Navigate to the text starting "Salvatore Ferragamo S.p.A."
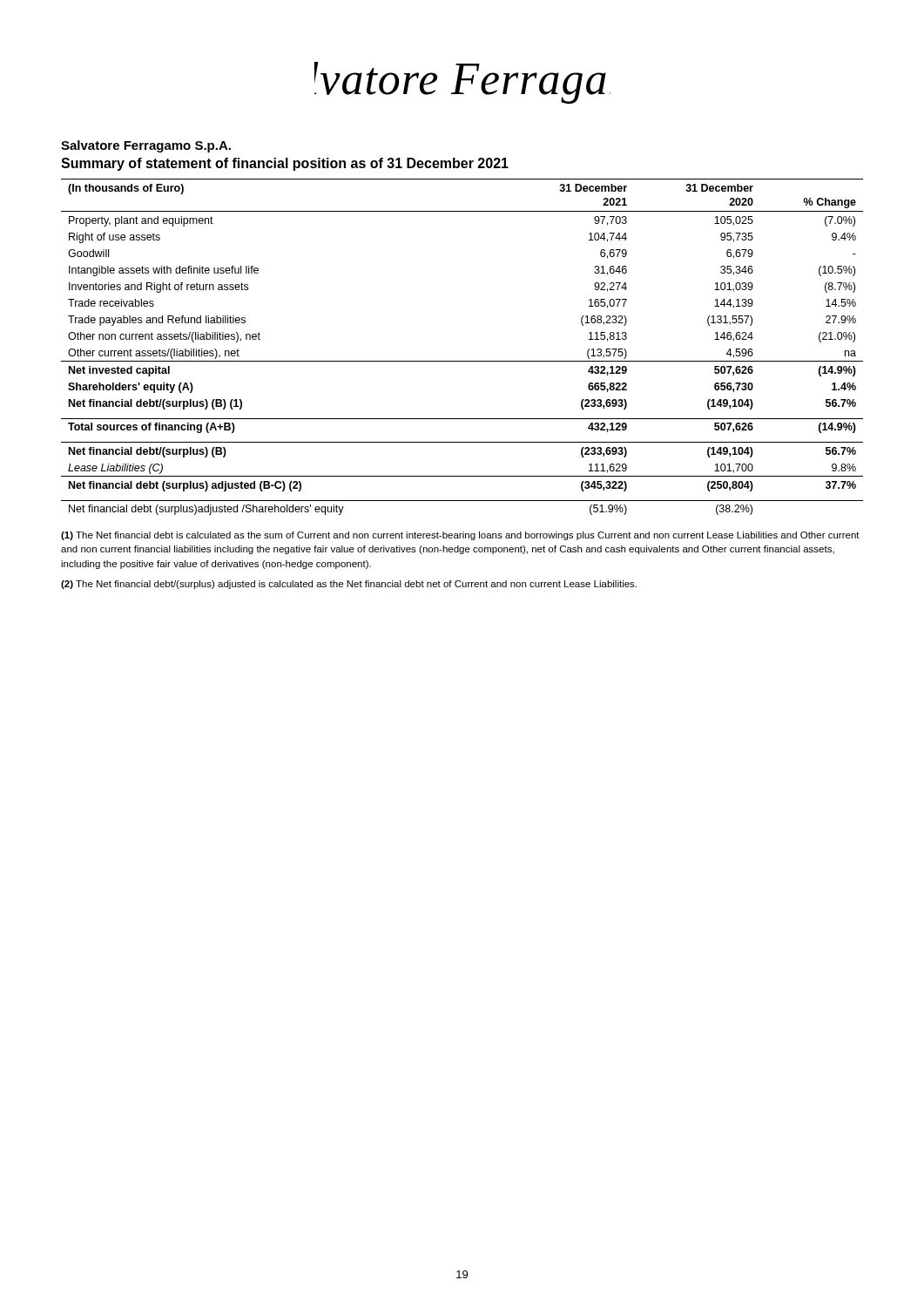The image size is (924, 1307). [x=146, y=145]
